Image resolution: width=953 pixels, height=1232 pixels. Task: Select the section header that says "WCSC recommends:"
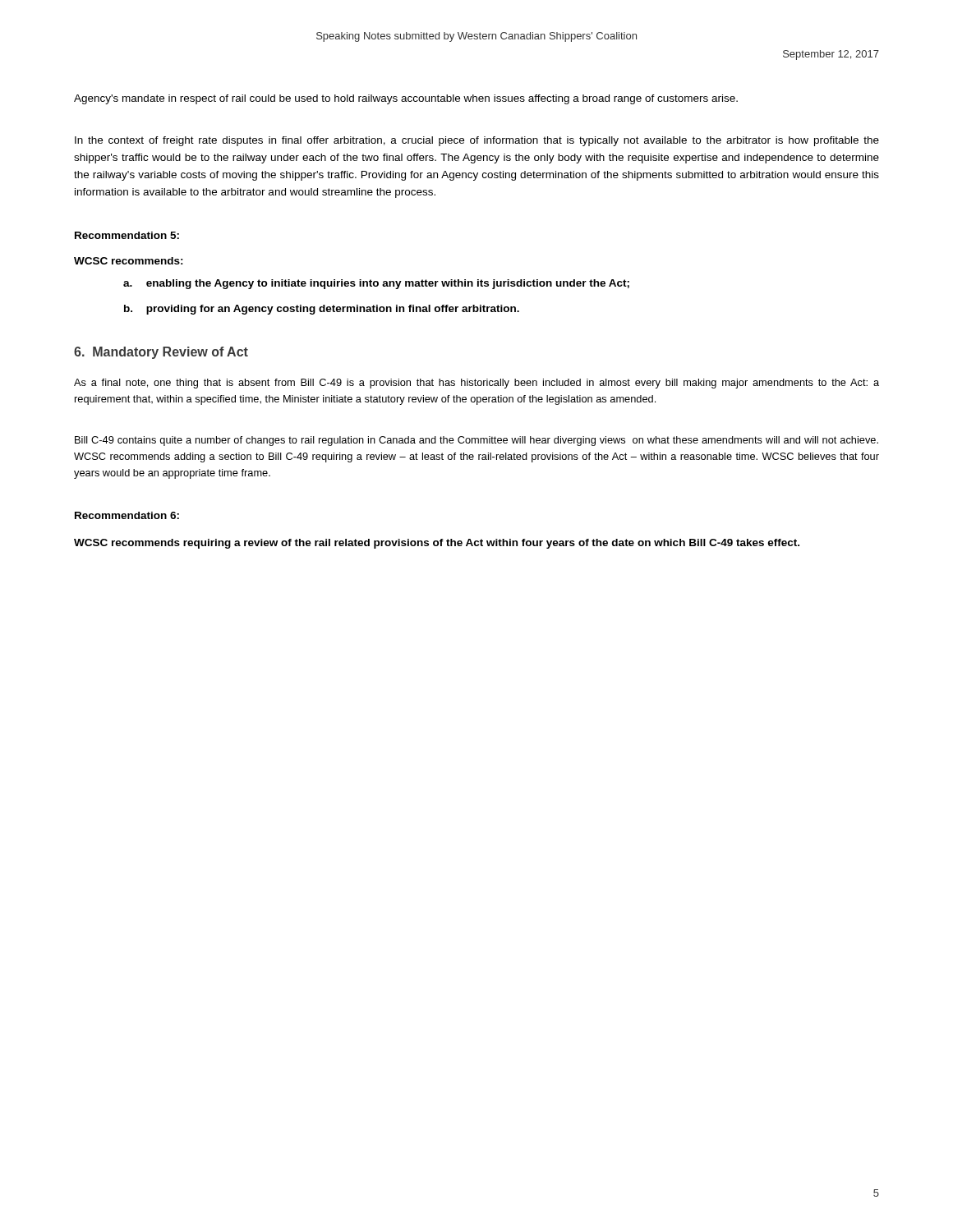click(x=129, y=260)
